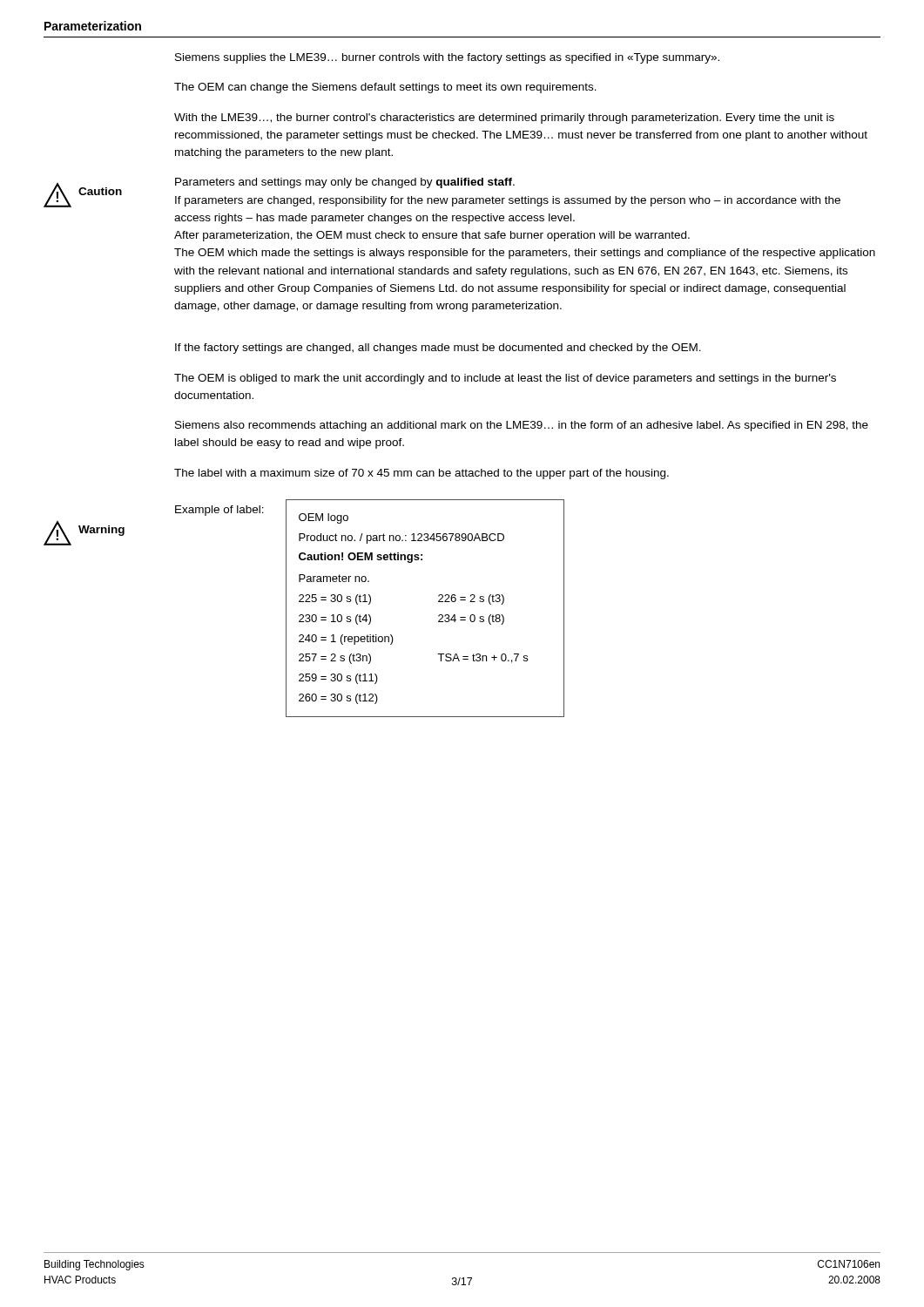This screenshot has width=924, height=1307.
Task: Select the table
Action: [425, 605]
